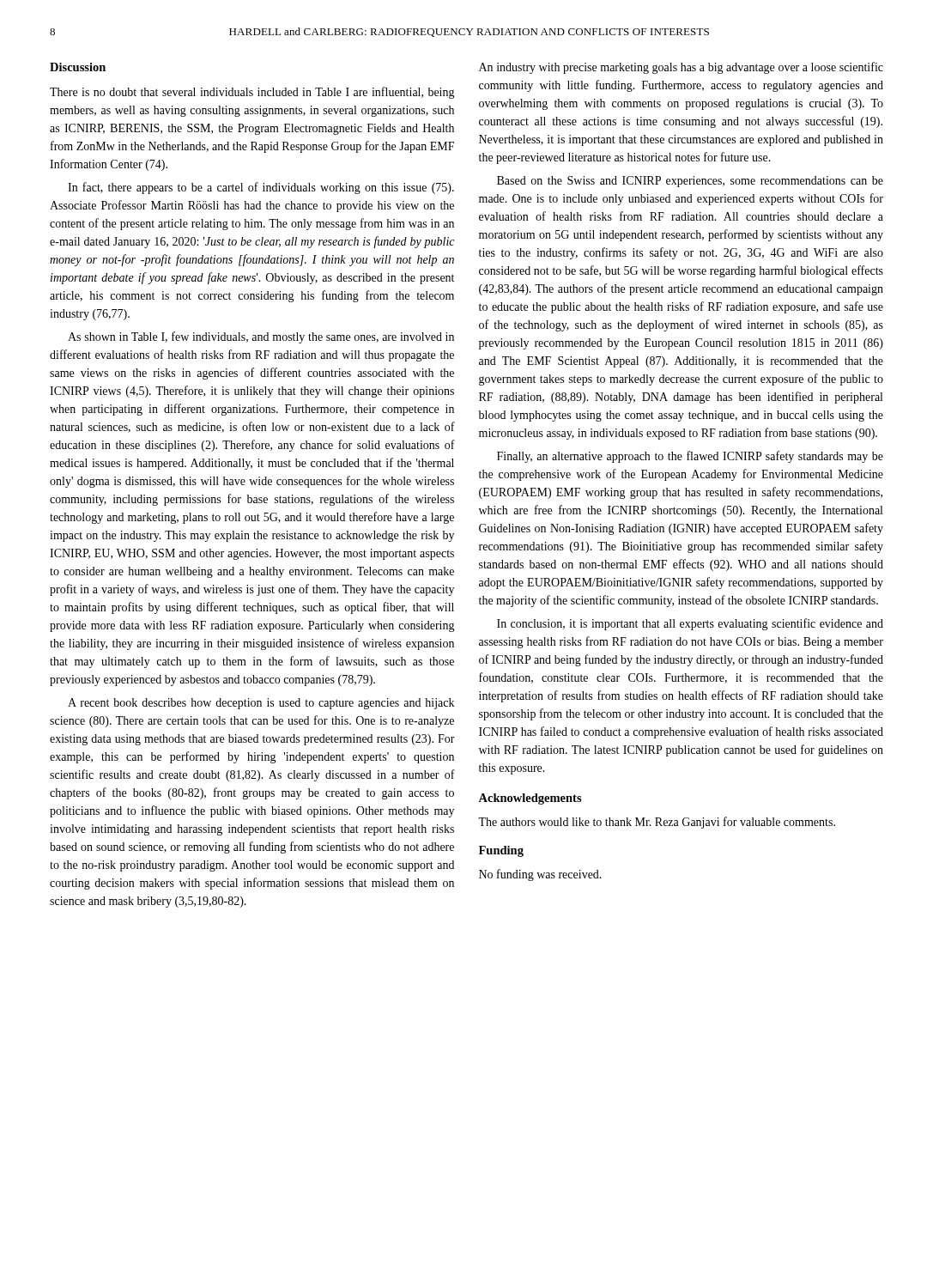Image resolution: width=933 pixels, height=1288 pixels.
Task: Click where it says "No funding was received."
Action: [x=540, y=875]
